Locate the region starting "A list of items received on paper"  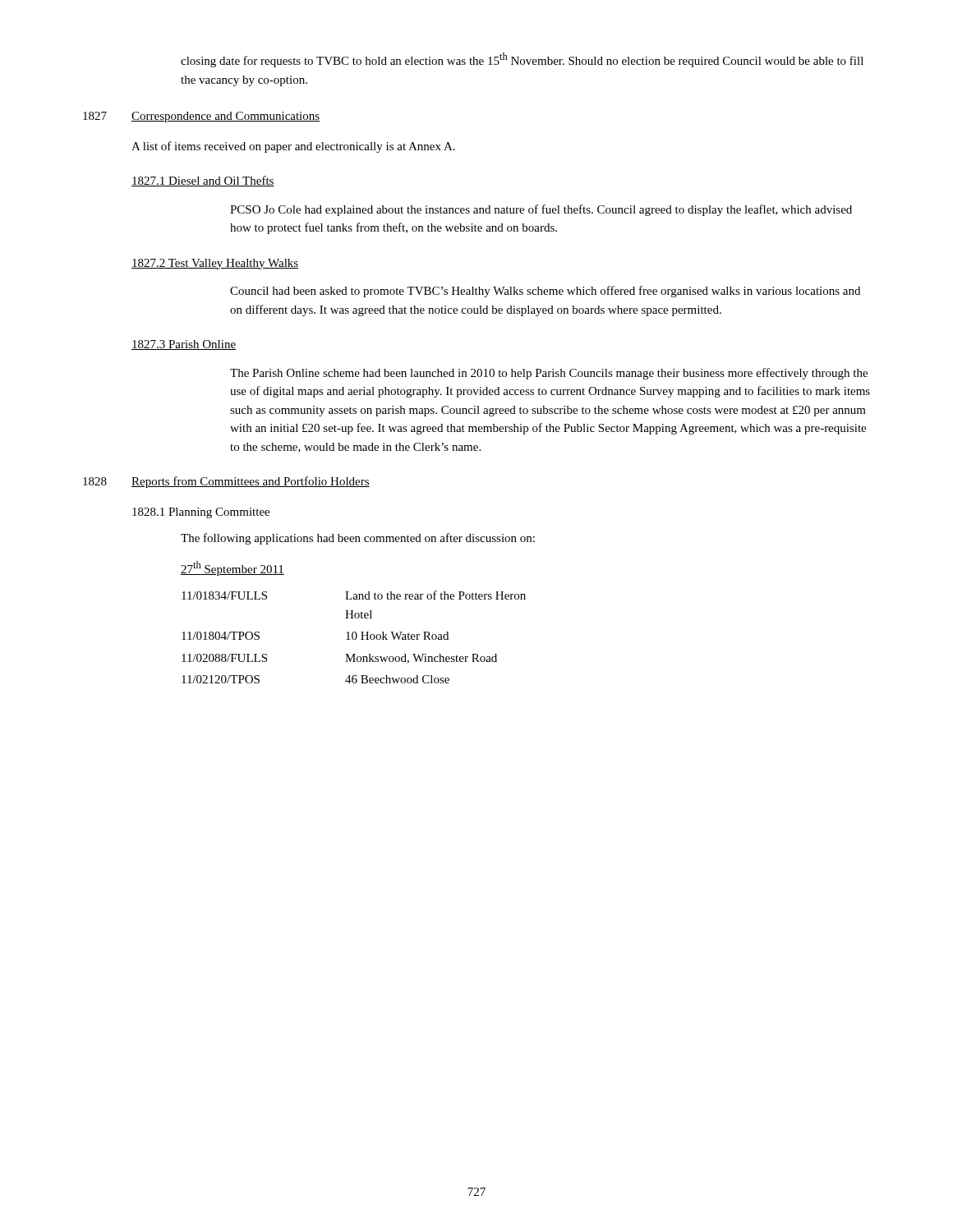pos(293,146)
